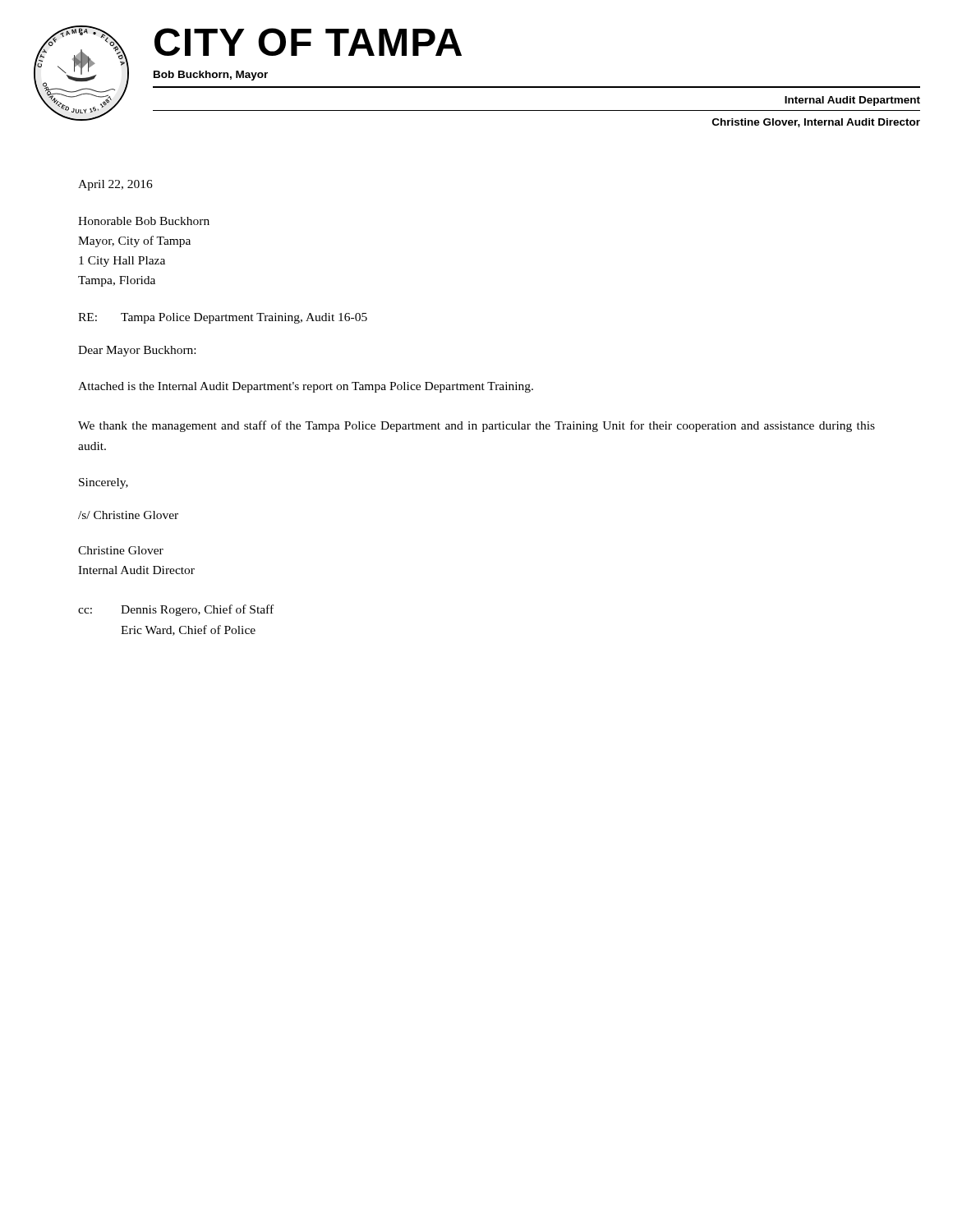Select the text that reads "Dear Mayor Buckhorn:"

tap(137, 350)
